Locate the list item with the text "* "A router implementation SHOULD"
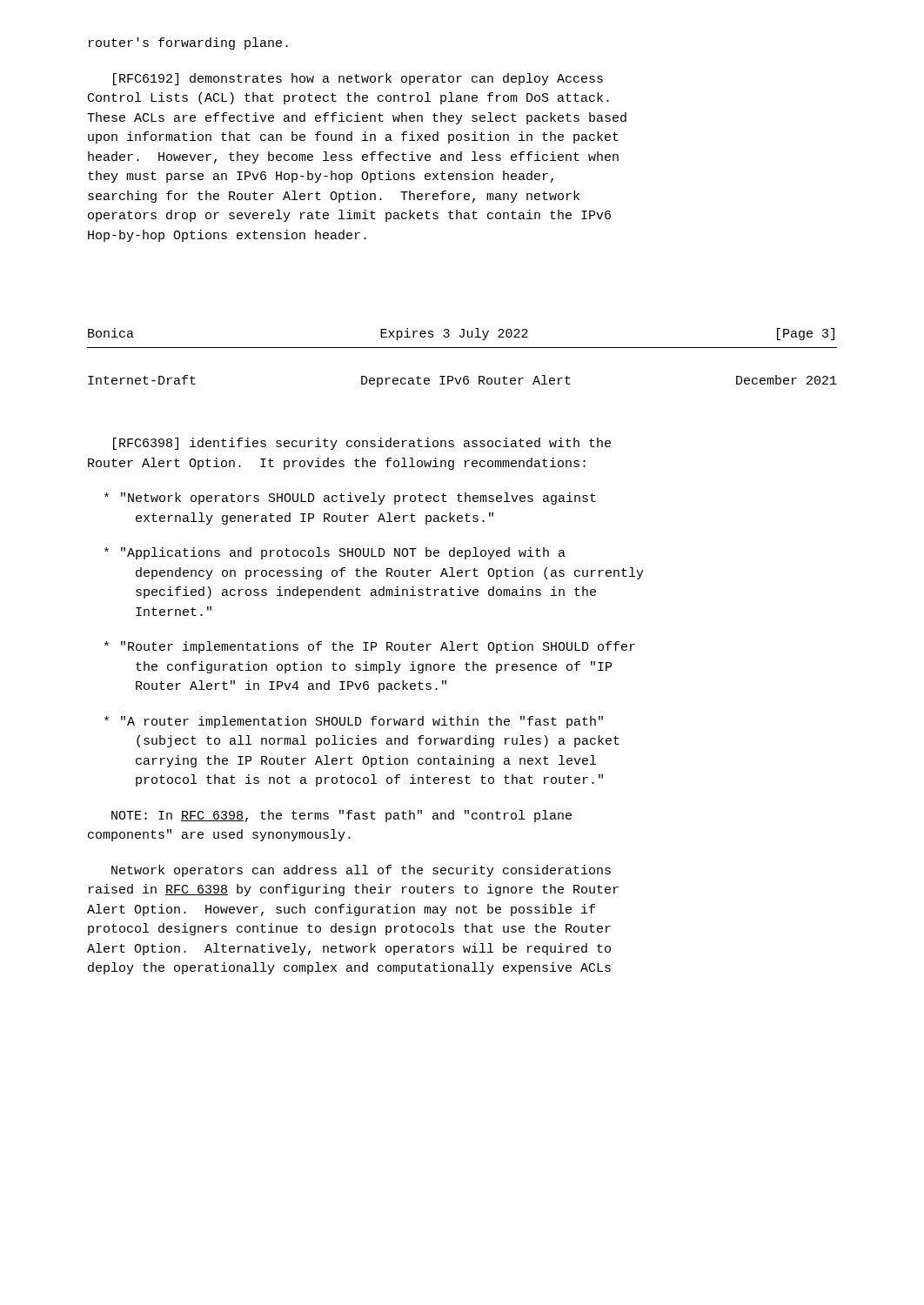 click(x=462, y=752)
